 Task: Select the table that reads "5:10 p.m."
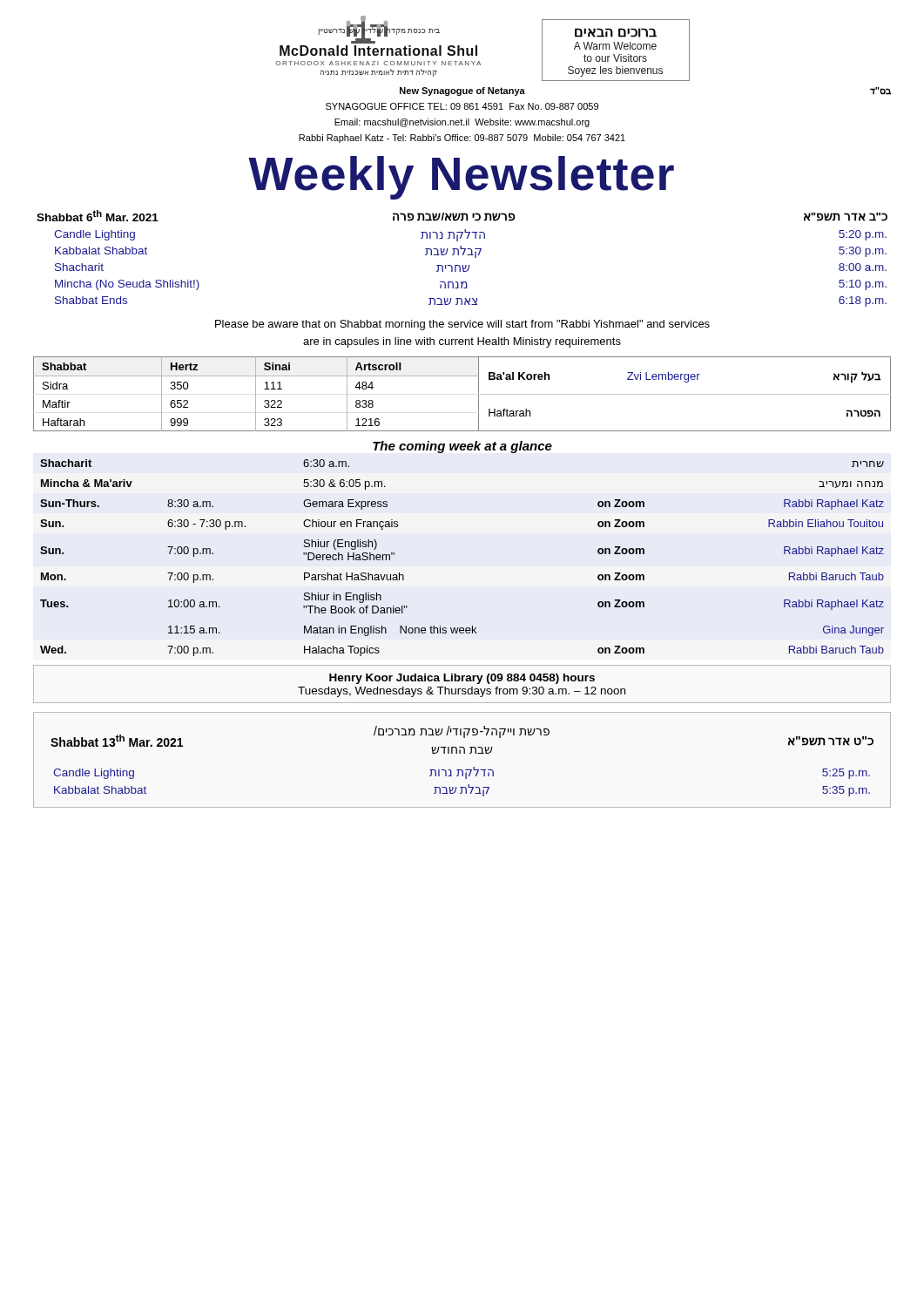coord(462,258)
